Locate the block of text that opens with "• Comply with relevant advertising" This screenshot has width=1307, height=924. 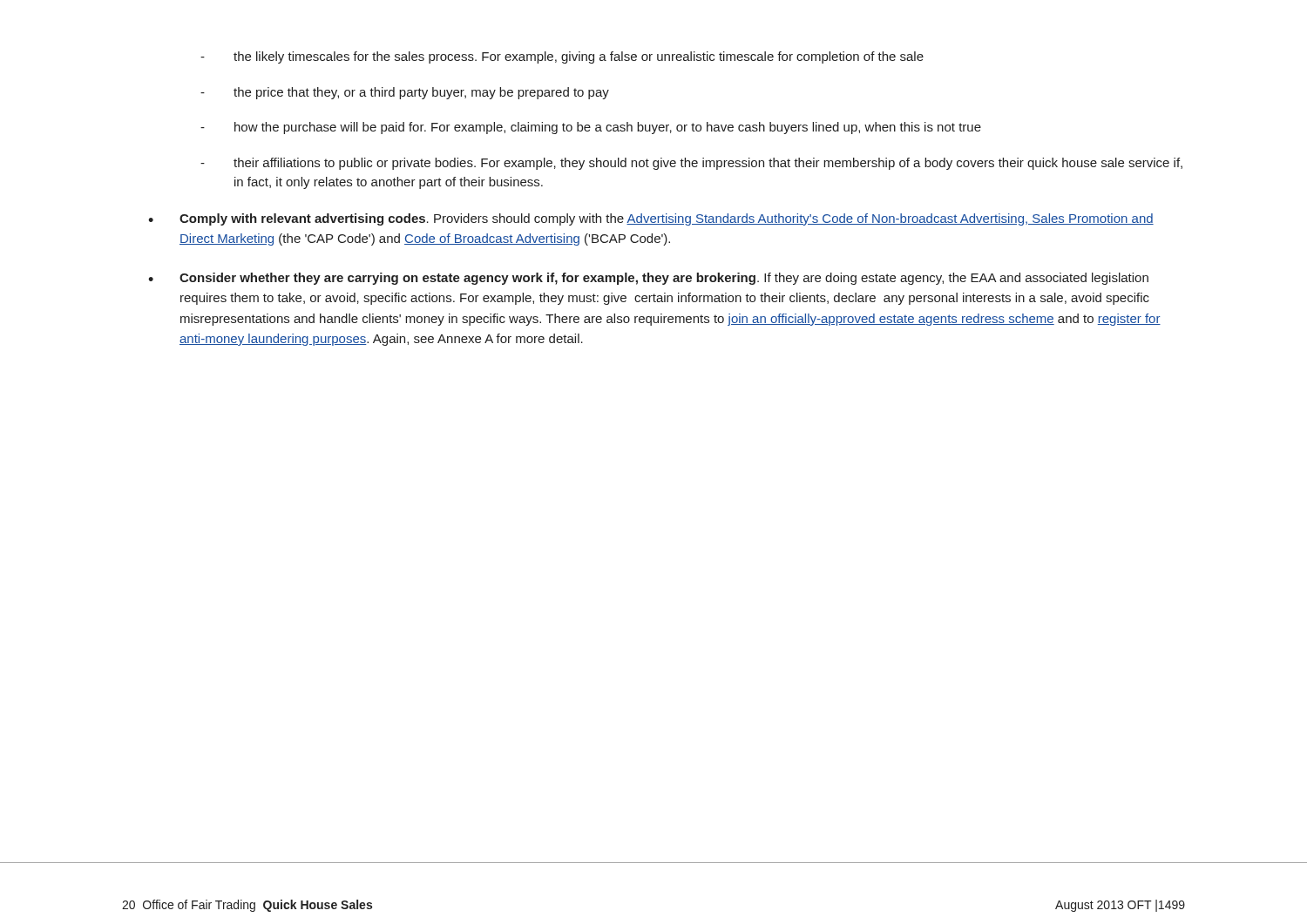[667, 228]
